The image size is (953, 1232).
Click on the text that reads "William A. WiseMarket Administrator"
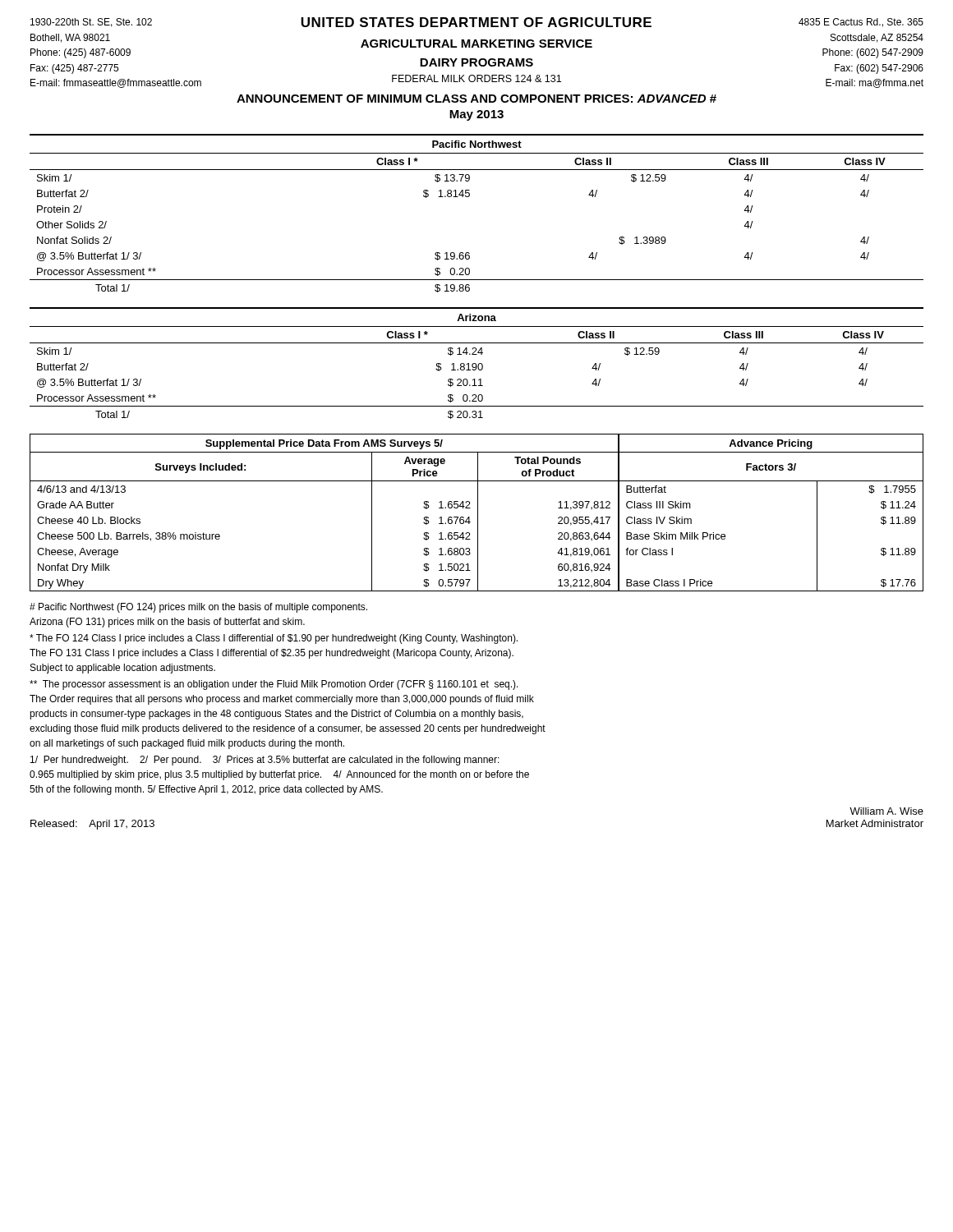pyautogui.click(x=874, y=817)
